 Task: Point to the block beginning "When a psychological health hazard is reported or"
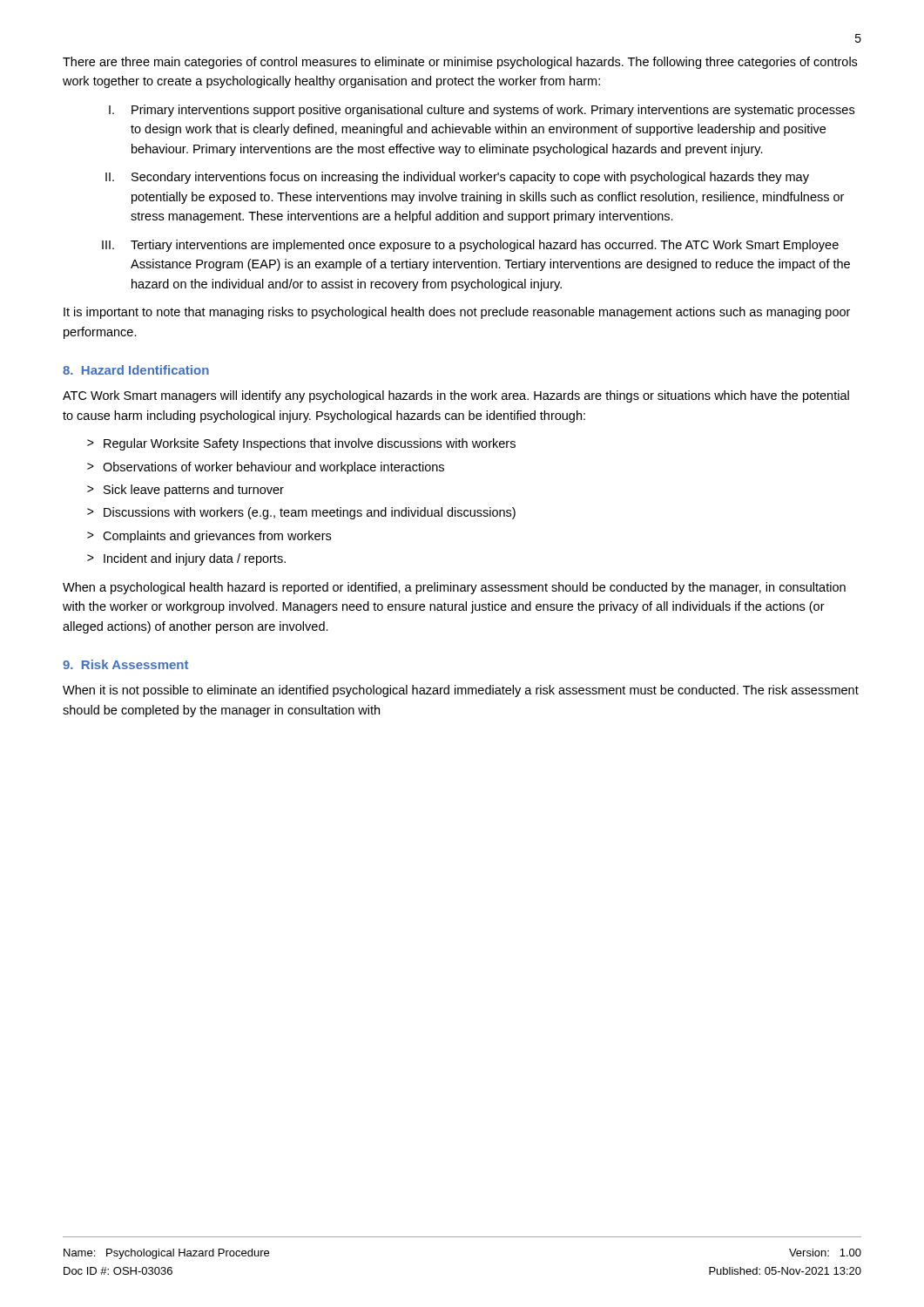[454, 607]
